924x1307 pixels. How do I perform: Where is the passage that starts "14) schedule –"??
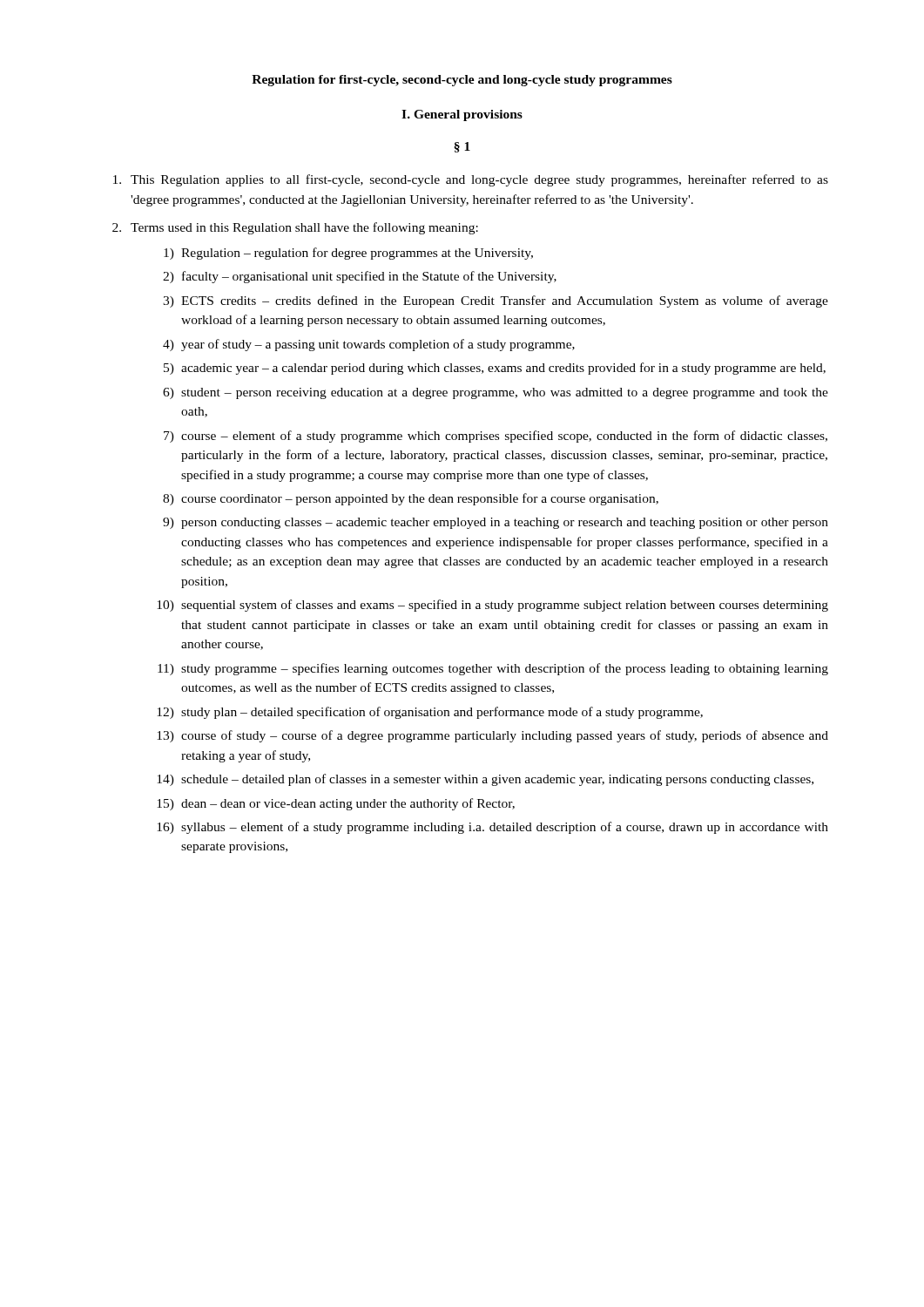pyautogui.click(x=487, y=779)
